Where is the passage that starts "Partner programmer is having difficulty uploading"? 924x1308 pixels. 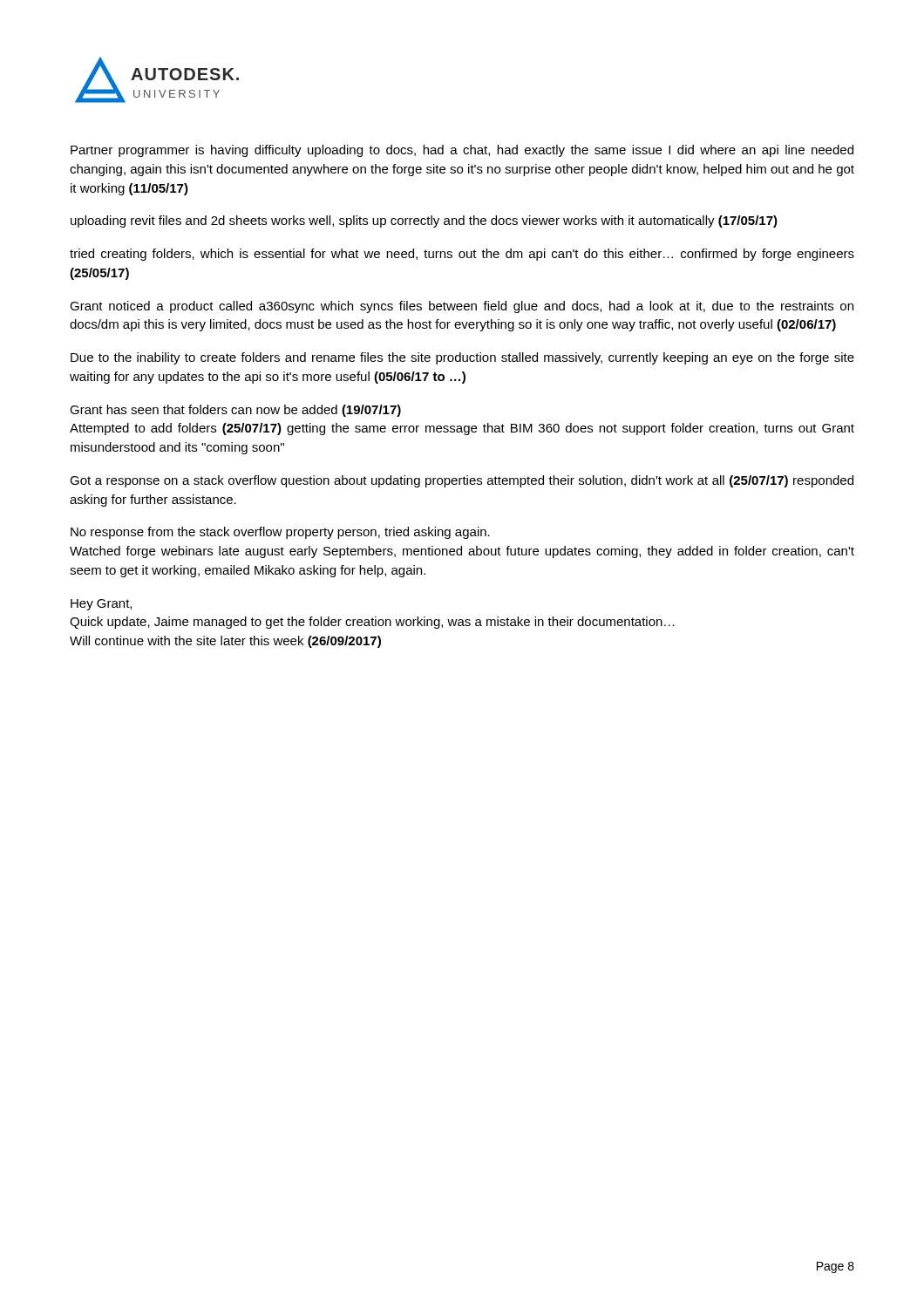coord(462,169)
